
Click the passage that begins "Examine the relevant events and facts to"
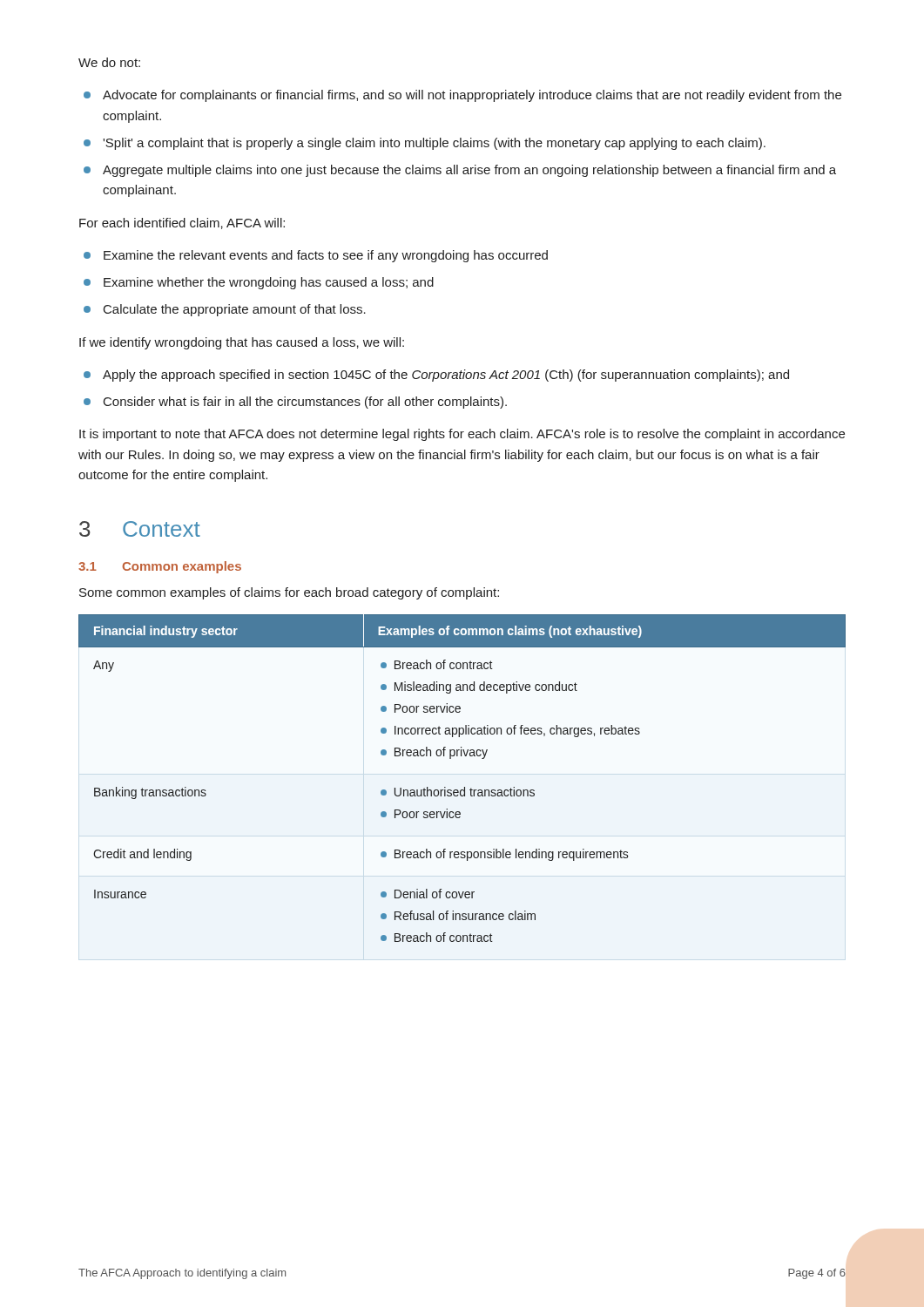pos(326,255)
